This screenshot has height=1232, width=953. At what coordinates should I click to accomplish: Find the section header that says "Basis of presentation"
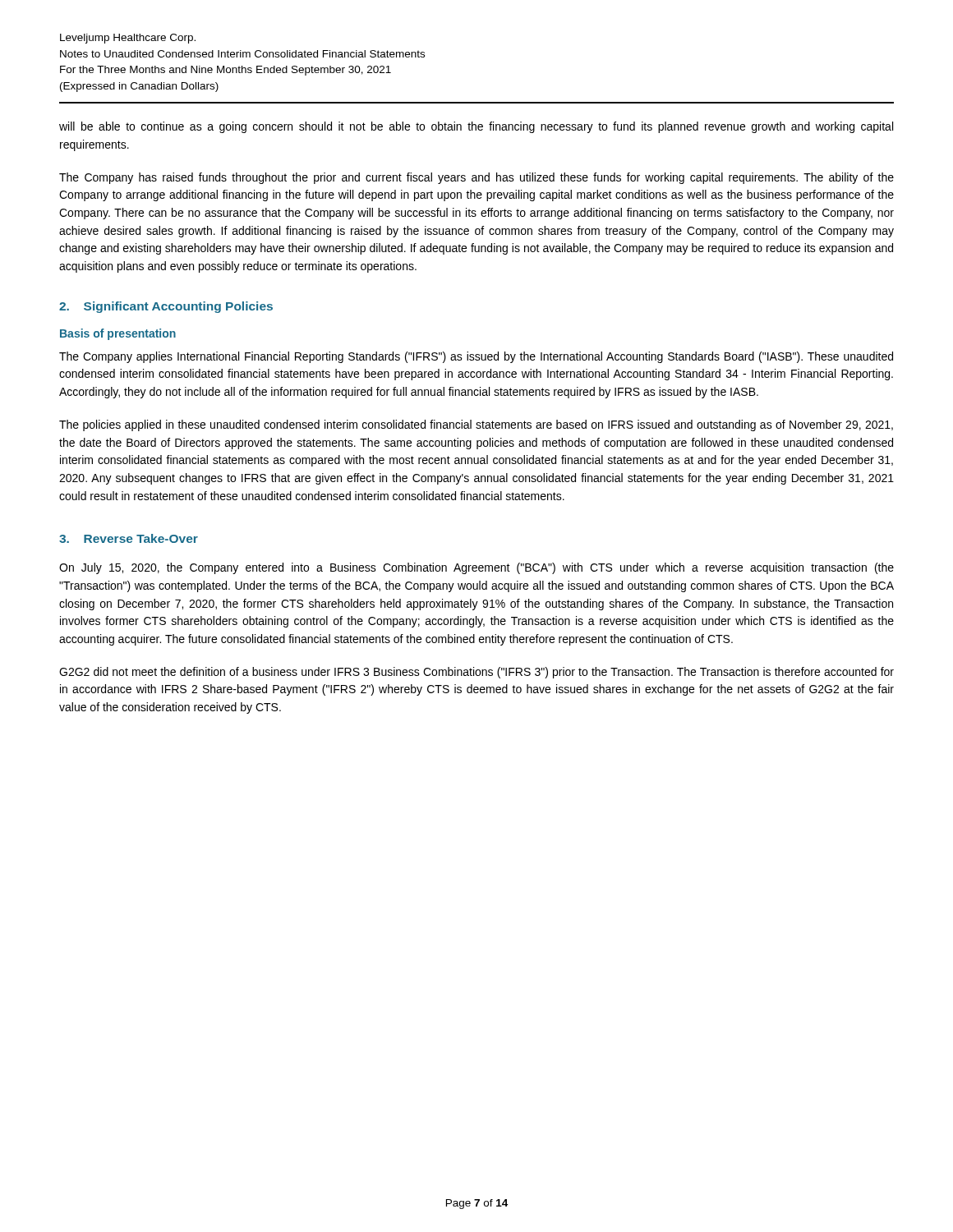118,333
